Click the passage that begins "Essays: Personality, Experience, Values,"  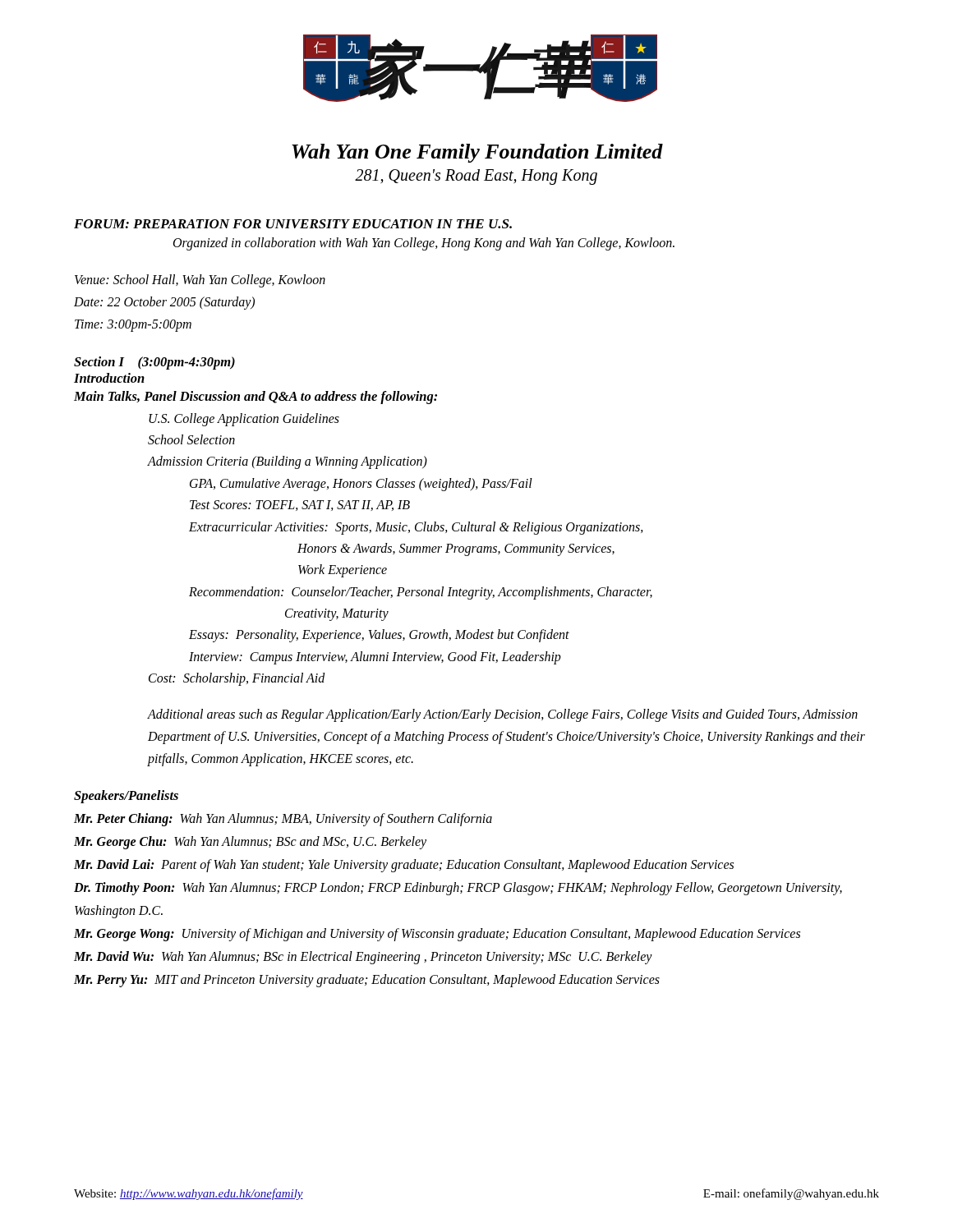[x=379, y=635]
